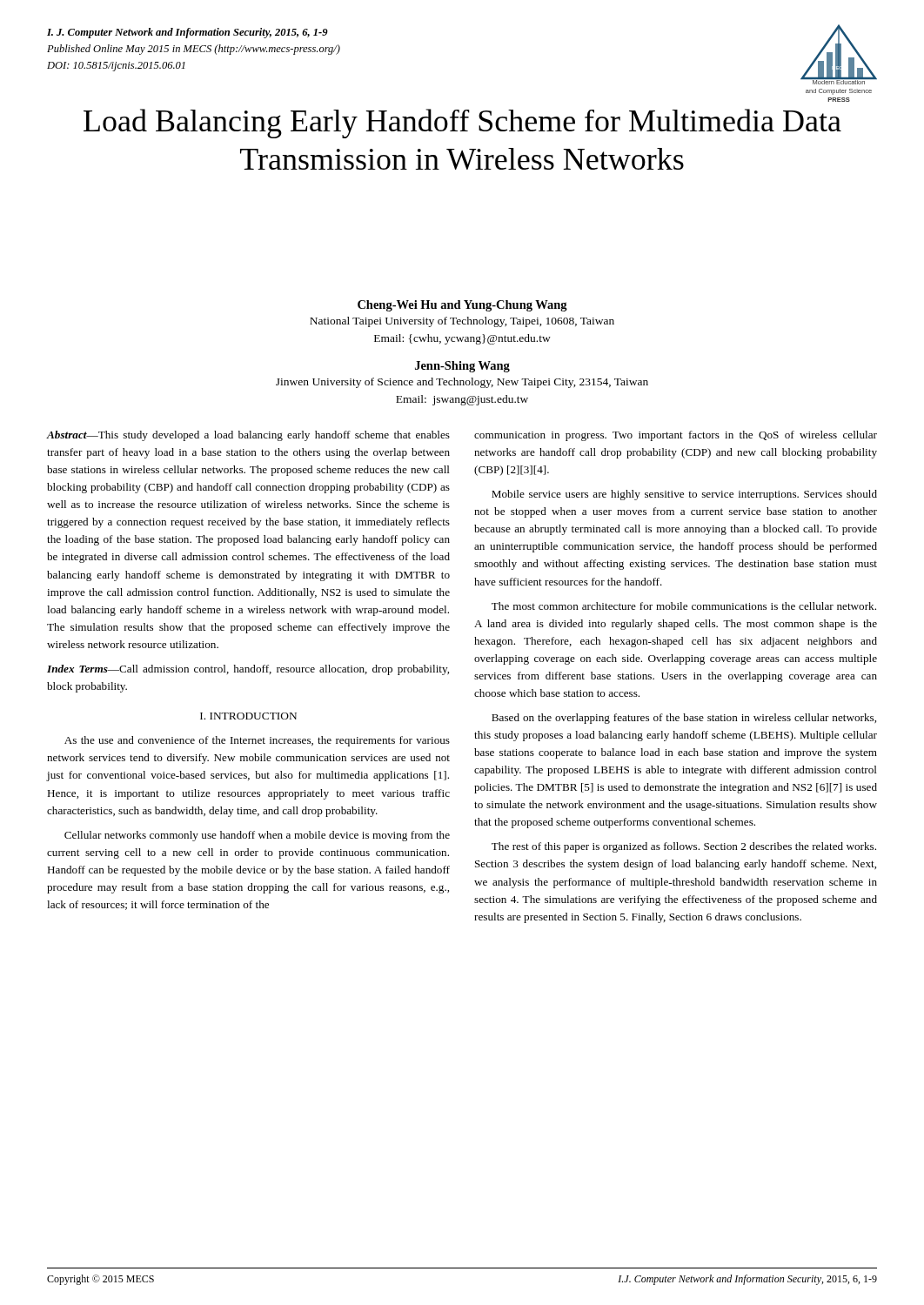924x1305 pixels.
Task: Find the logo
Action: pos(839,64)
